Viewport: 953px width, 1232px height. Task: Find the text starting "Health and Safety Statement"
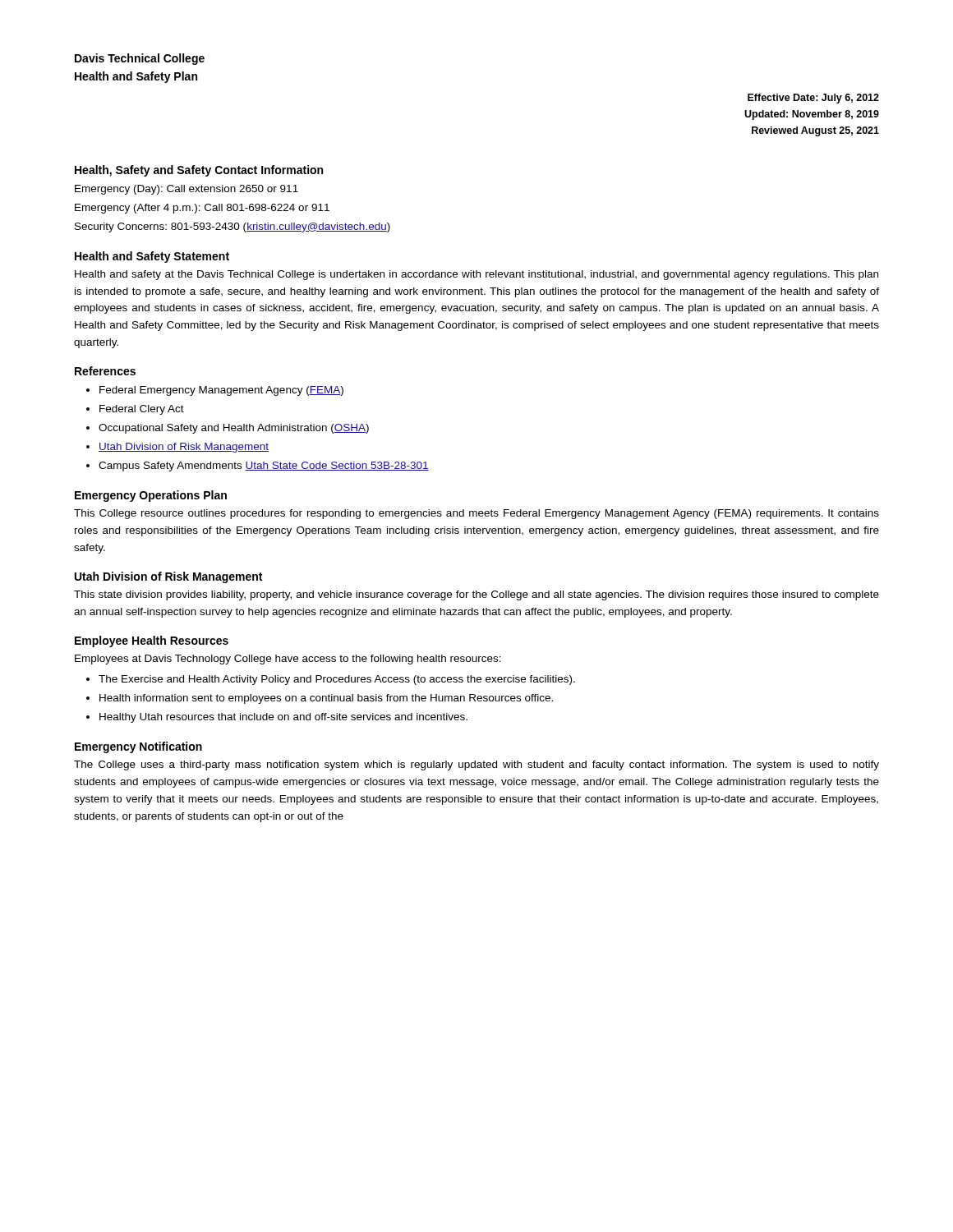click(152, 256)
